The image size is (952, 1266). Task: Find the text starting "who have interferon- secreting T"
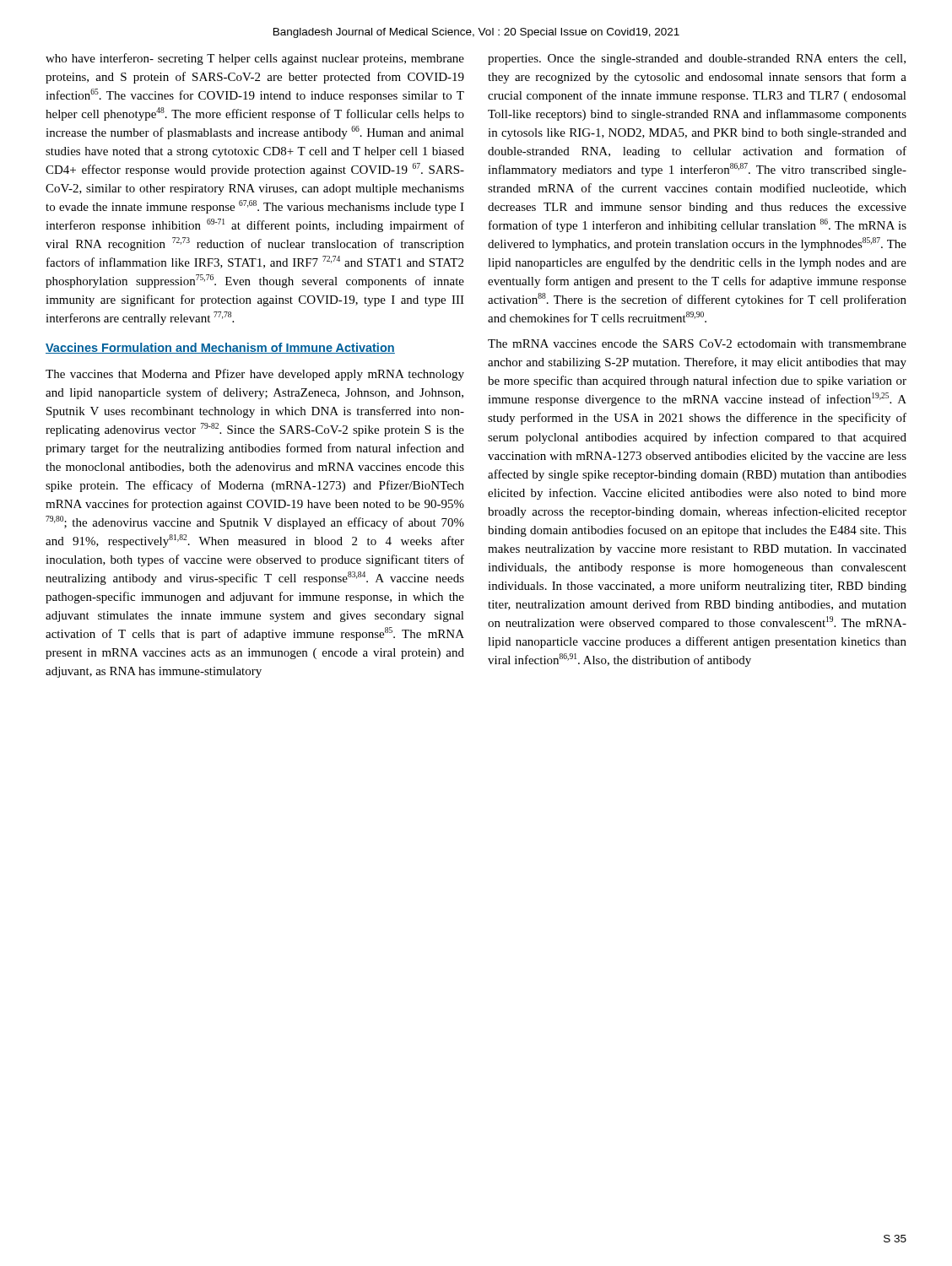(x=255, y=188)
